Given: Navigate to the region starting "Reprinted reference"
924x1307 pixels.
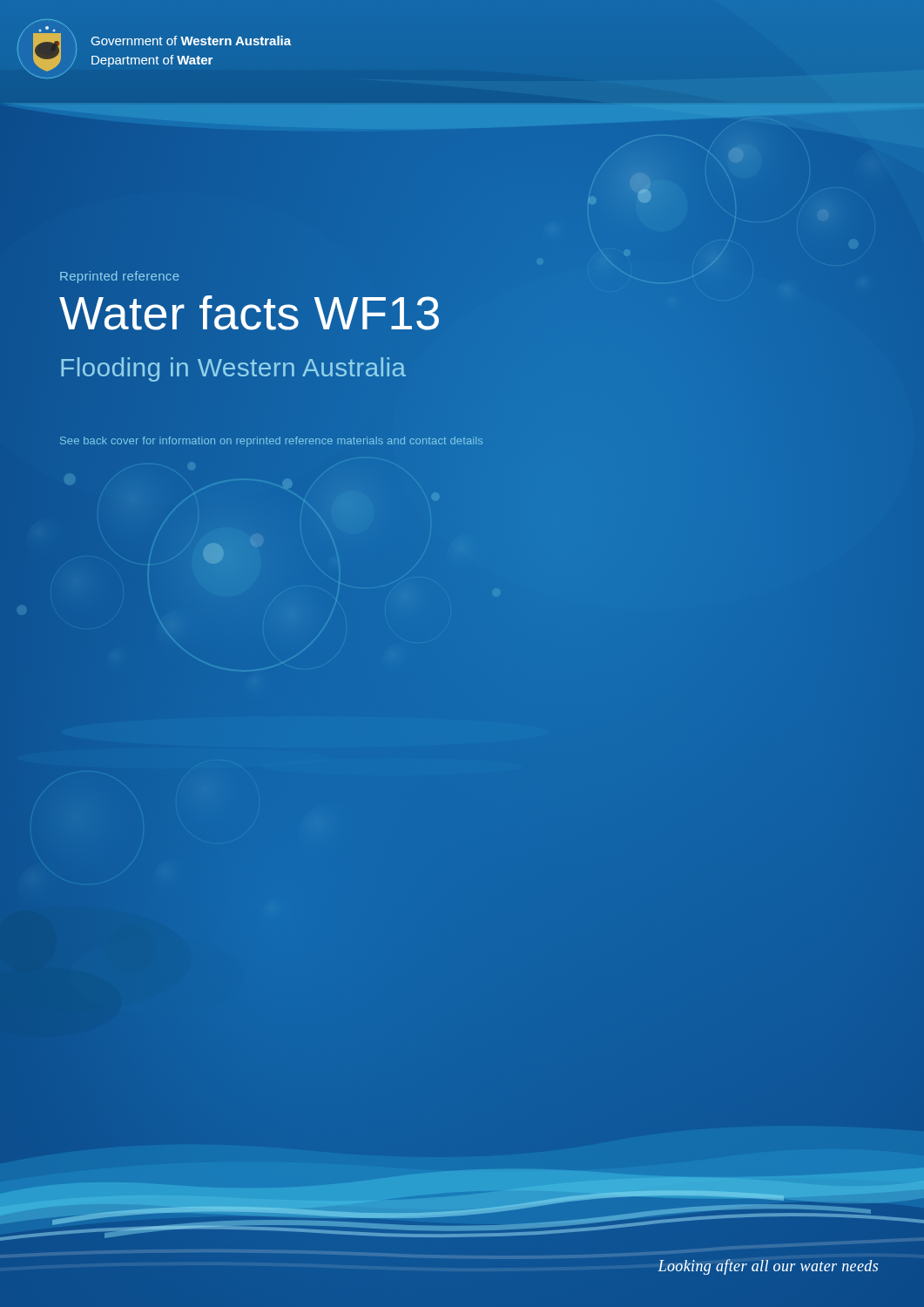Looking at the screenshot, I should tap(119, 276).
